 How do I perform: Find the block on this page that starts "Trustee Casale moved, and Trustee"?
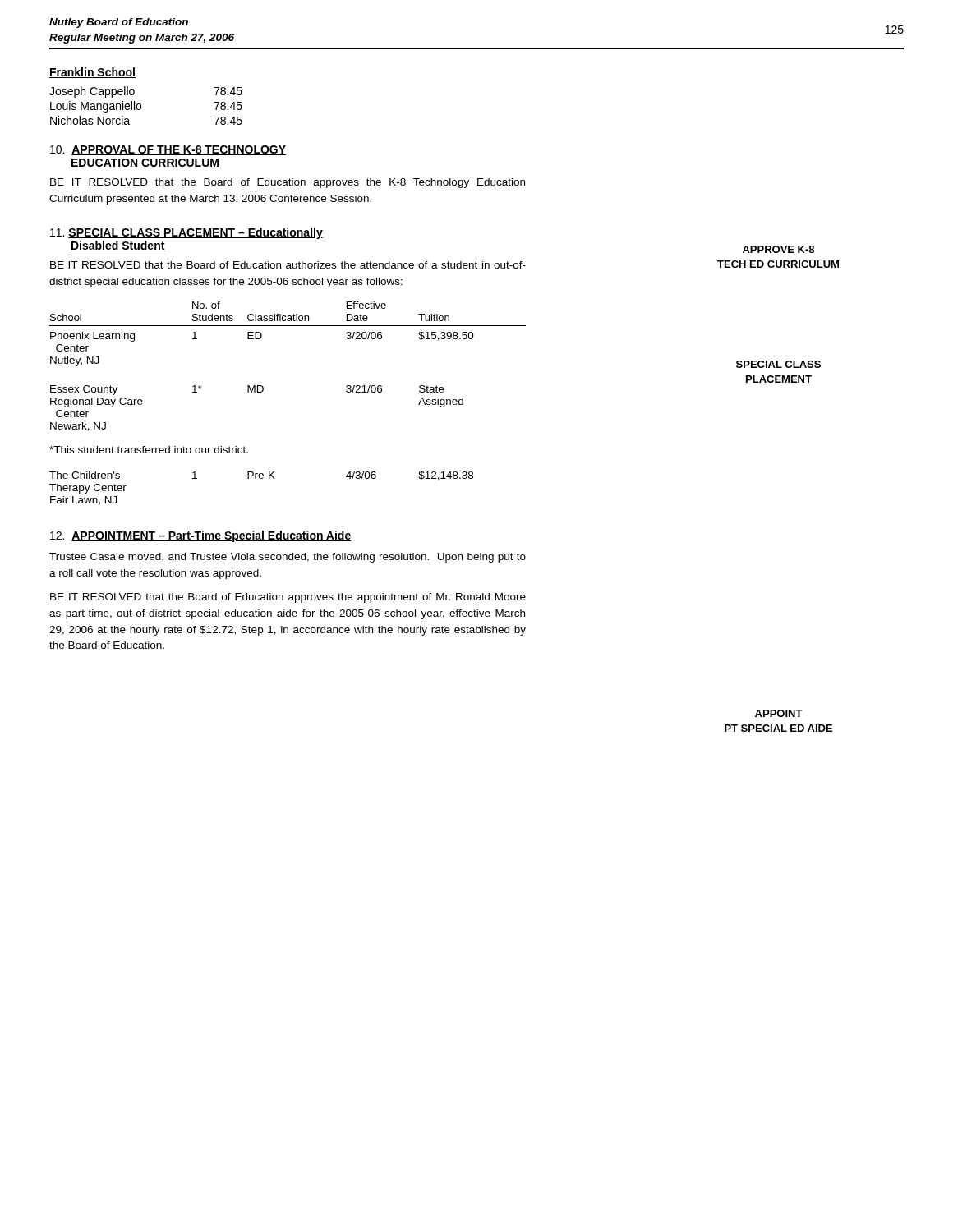click(x=288, y=565)
